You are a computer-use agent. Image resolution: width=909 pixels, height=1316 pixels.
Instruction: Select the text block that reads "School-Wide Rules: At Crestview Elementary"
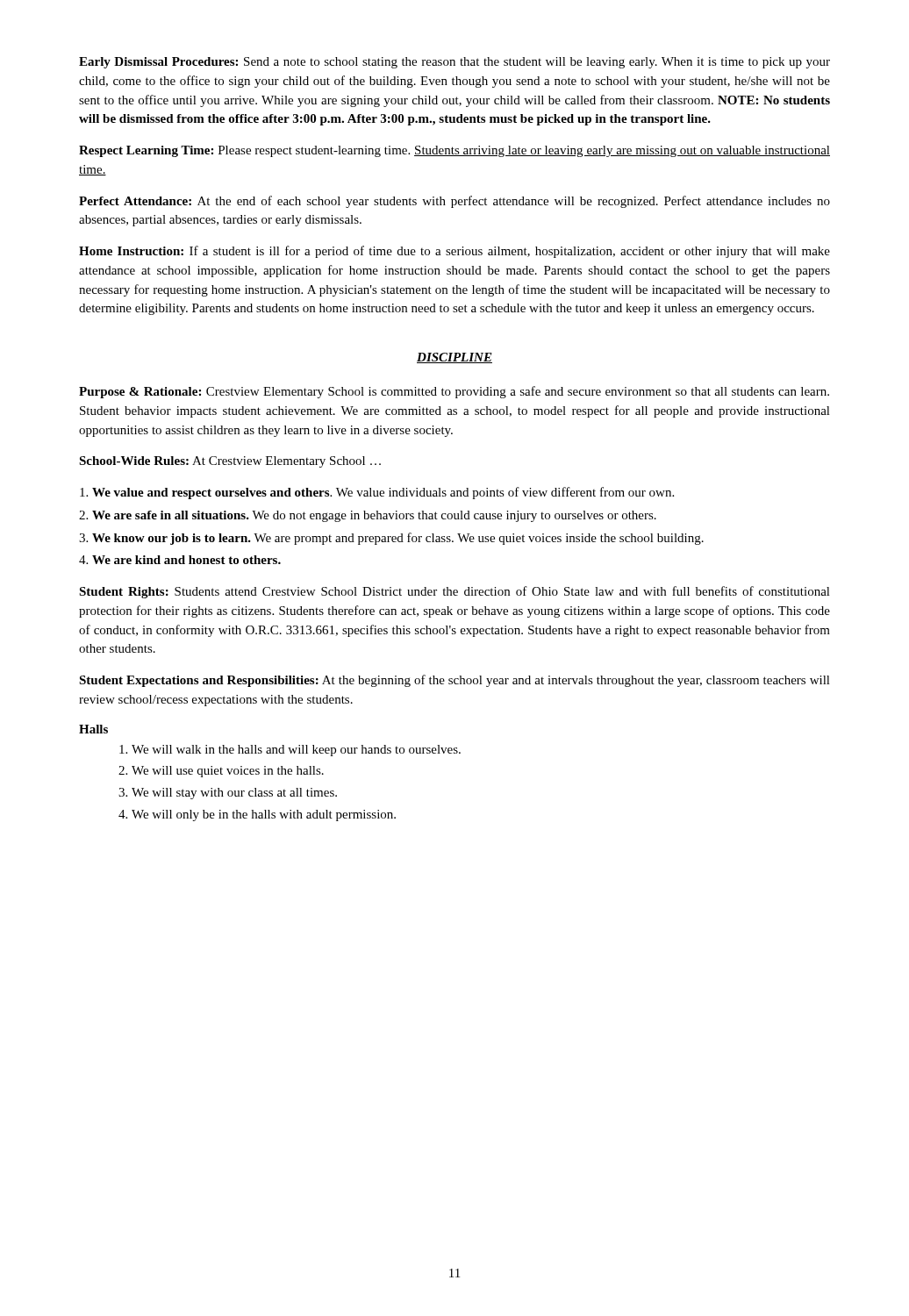(231, 461)
